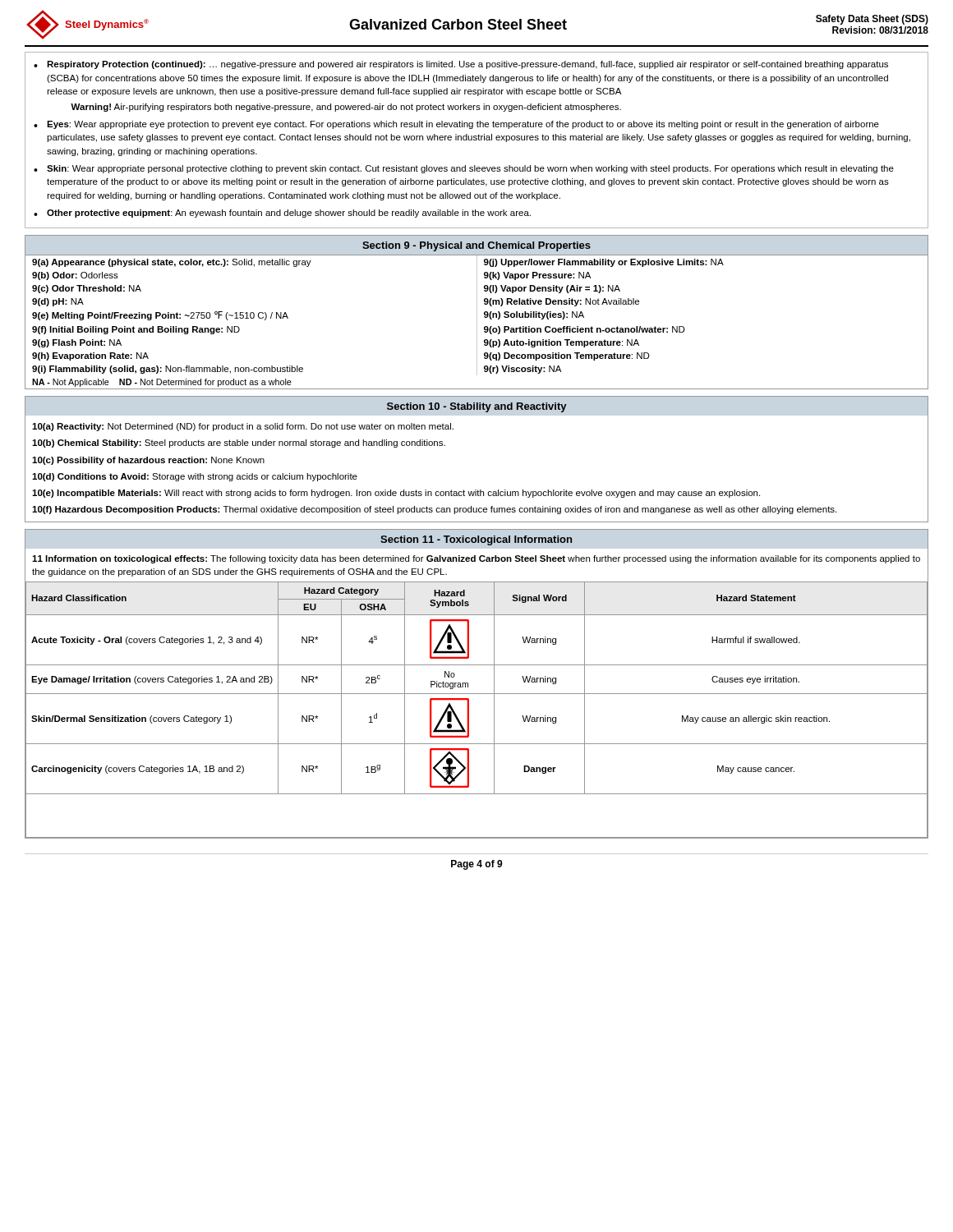
Task: Navigate to the element starting "11 Information on toxicological effects: The following toxicity"
Action: pos(476,565)
